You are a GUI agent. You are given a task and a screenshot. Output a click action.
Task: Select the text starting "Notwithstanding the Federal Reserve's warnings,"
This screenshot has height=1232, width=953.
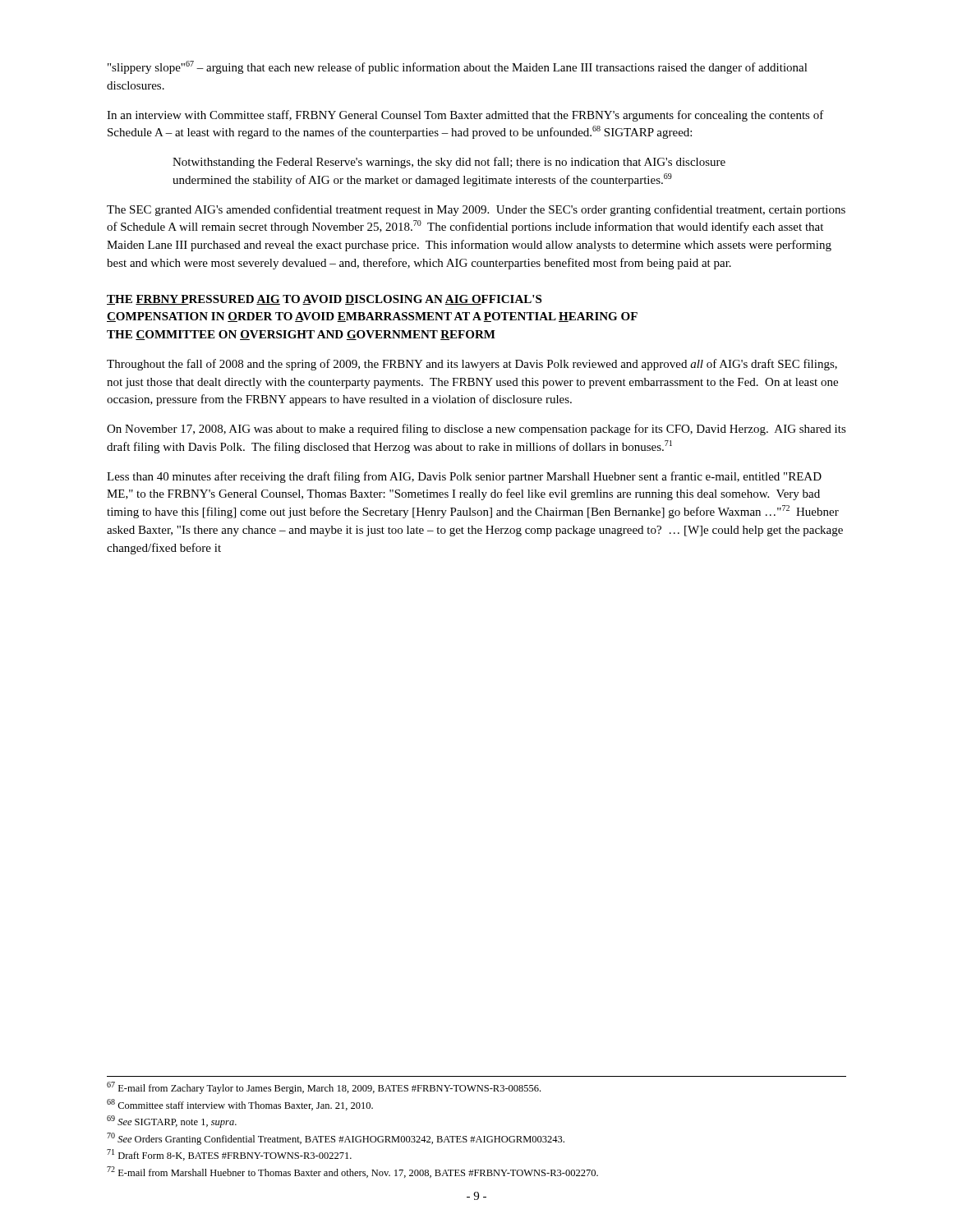pyautogui.click(x=449, y=171)
